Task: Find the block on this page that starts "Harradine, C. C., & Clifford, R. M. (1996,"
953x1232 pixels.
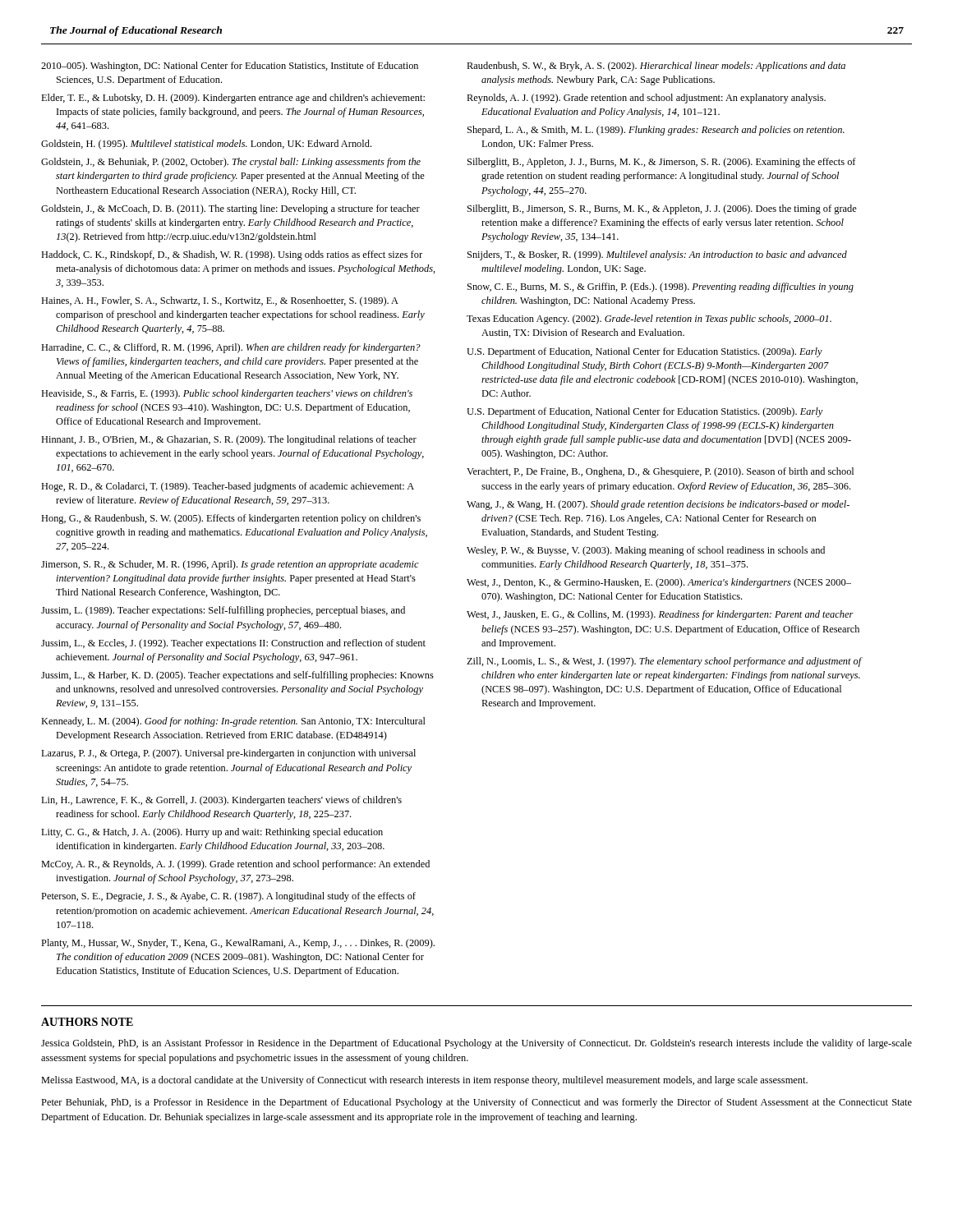Action: pos(231,361)
